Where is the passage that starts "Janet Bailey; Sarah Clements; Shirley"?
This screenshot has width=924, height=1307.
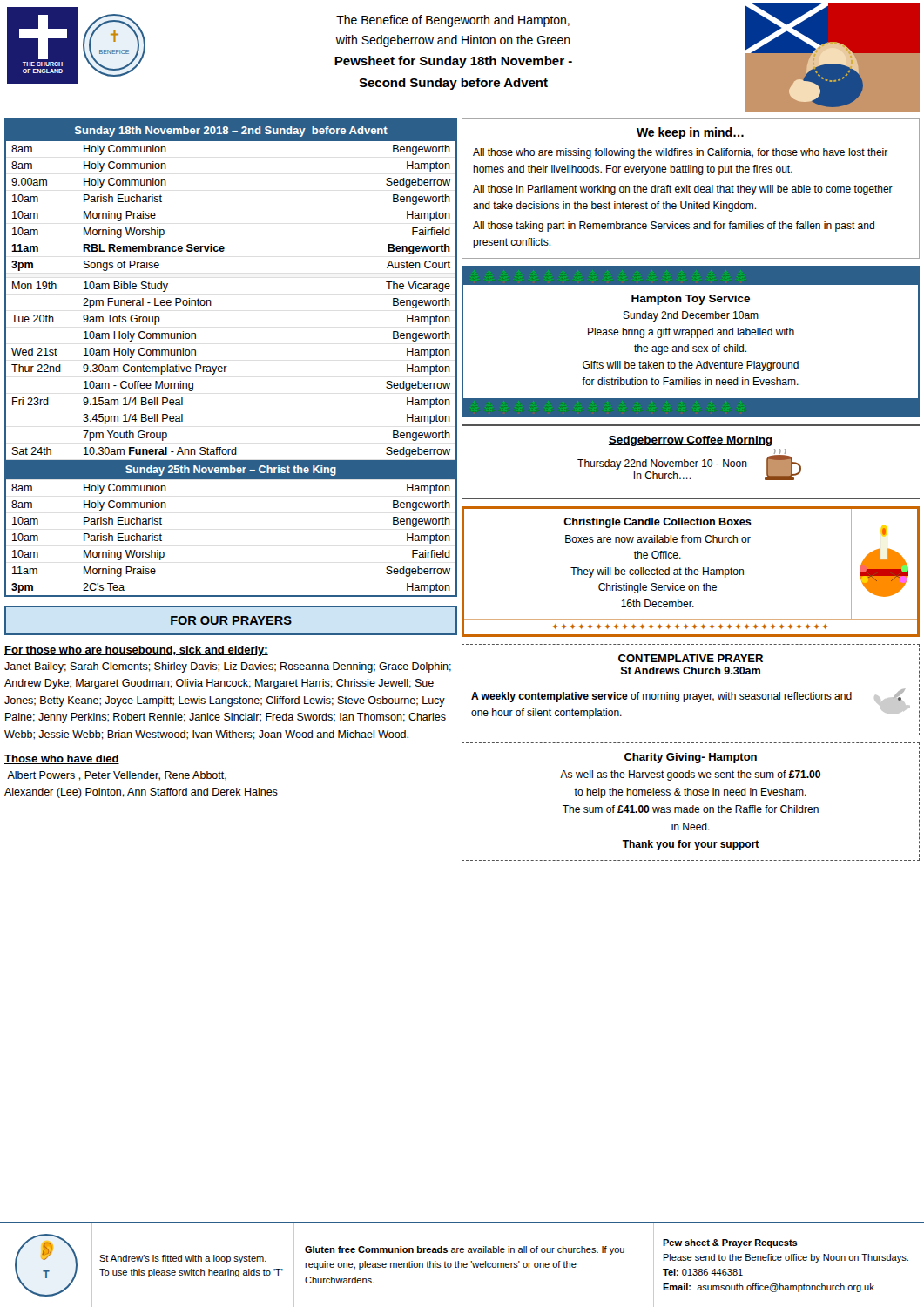(228, 700)
